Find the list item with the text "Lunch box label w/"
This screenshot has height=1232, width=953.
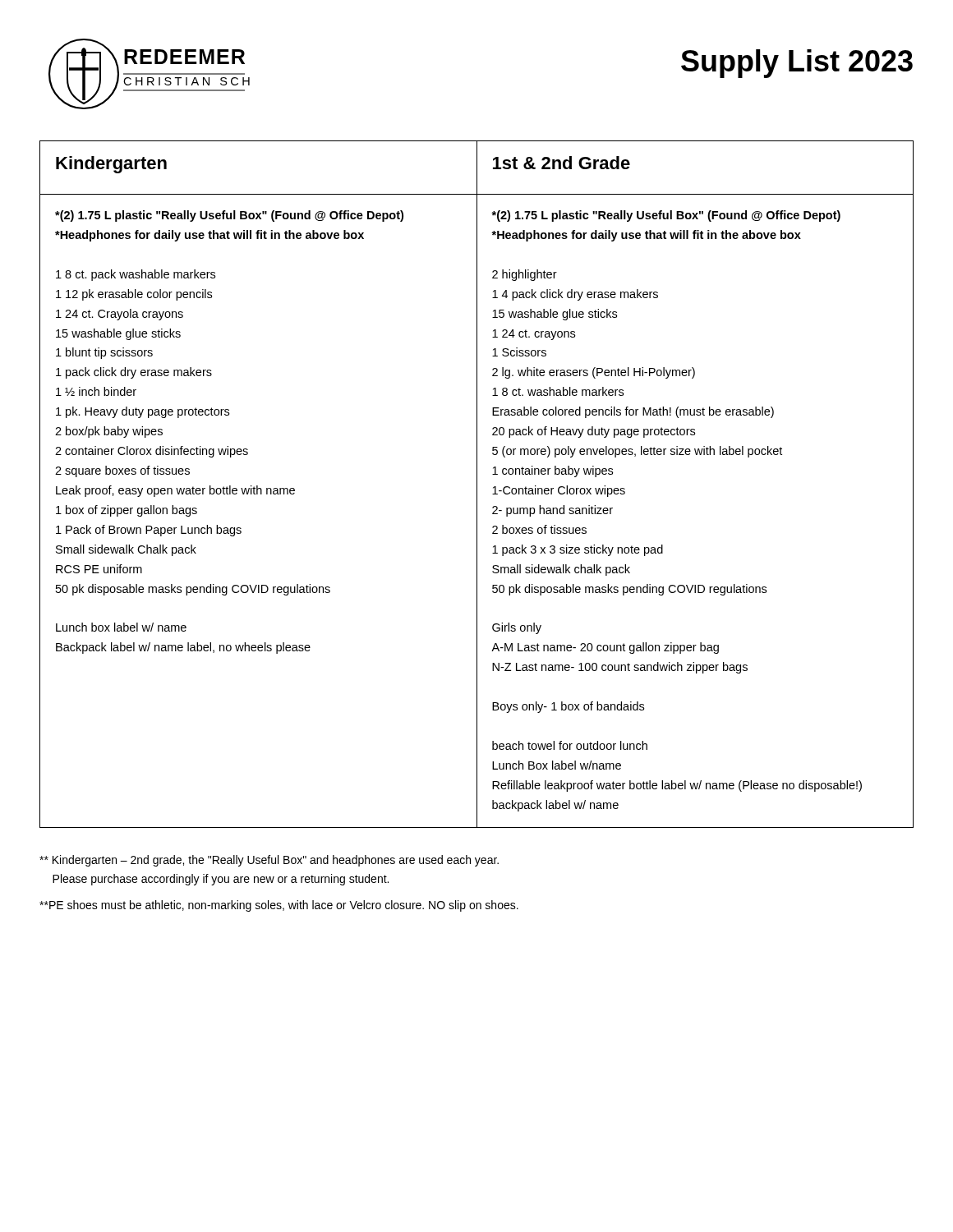tap(121, 628)
